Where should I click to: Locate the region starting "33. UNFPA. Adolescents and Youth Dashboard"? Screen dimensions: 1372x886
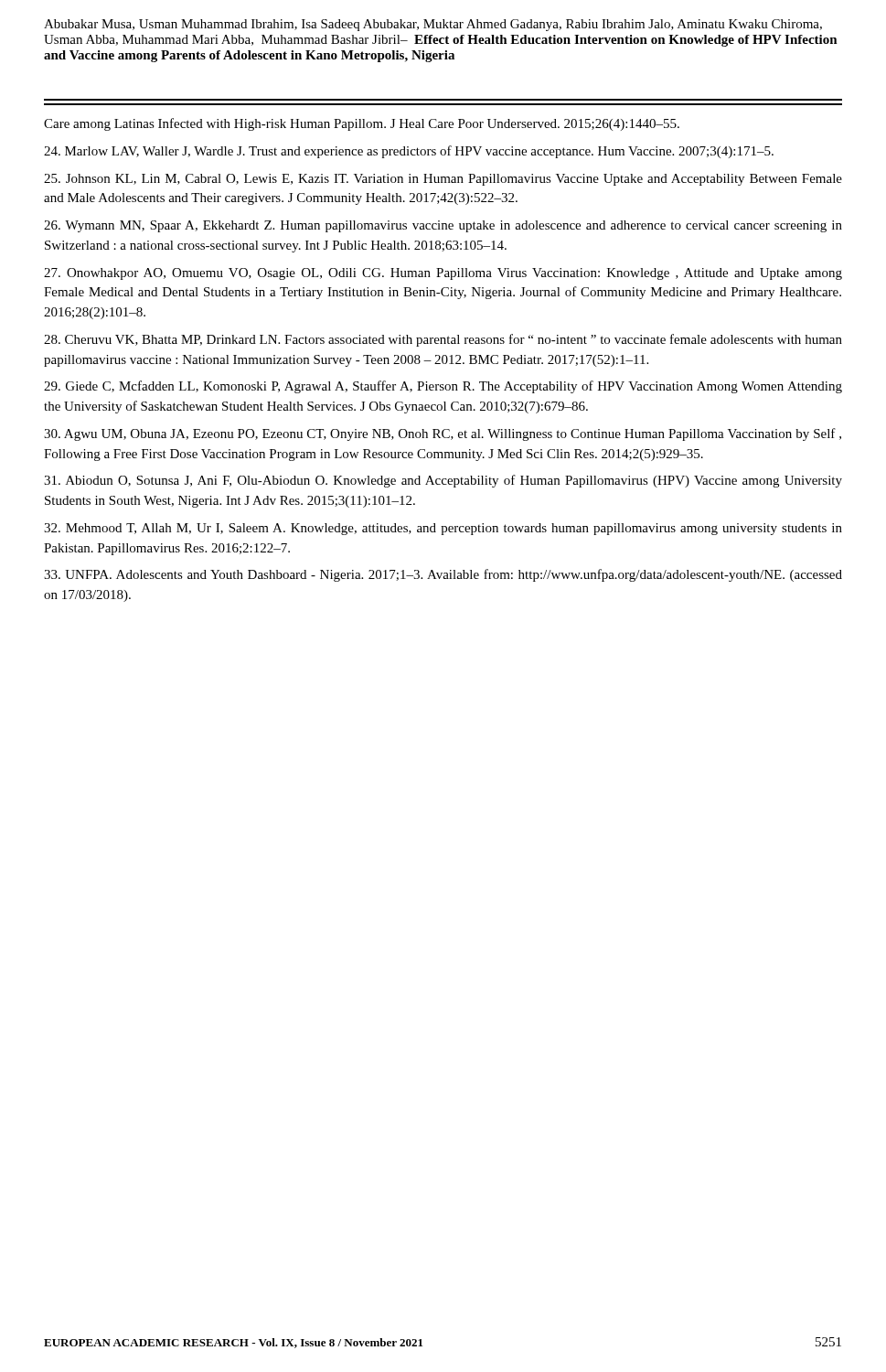click(x=443, y=585)
